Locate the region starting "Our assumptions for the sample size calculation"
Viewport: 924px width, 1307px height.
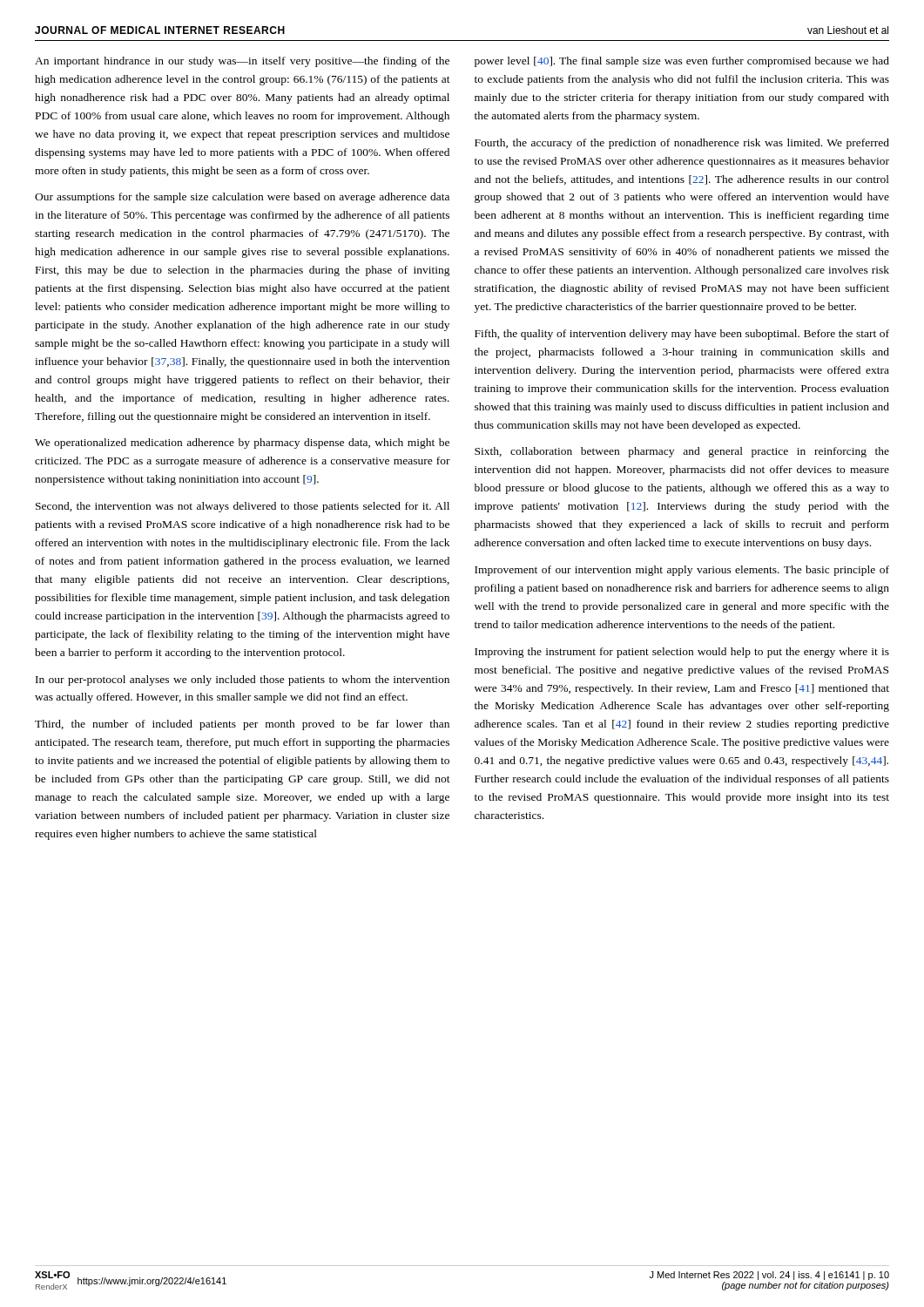click(242, 306)
